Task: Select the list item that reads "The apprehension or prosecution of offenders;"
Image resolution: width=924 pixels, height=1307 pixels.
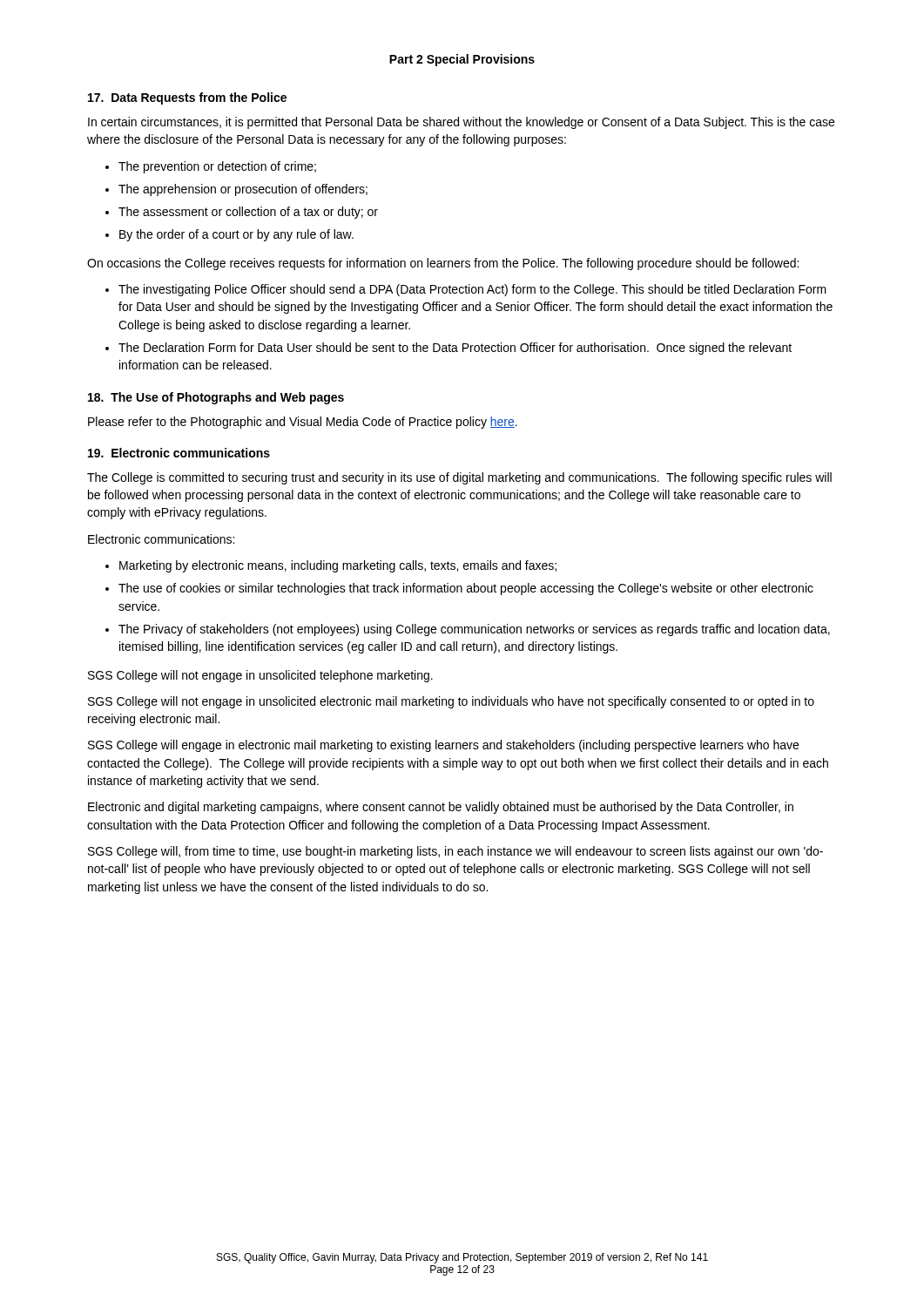Action: [x=243, y=189]
